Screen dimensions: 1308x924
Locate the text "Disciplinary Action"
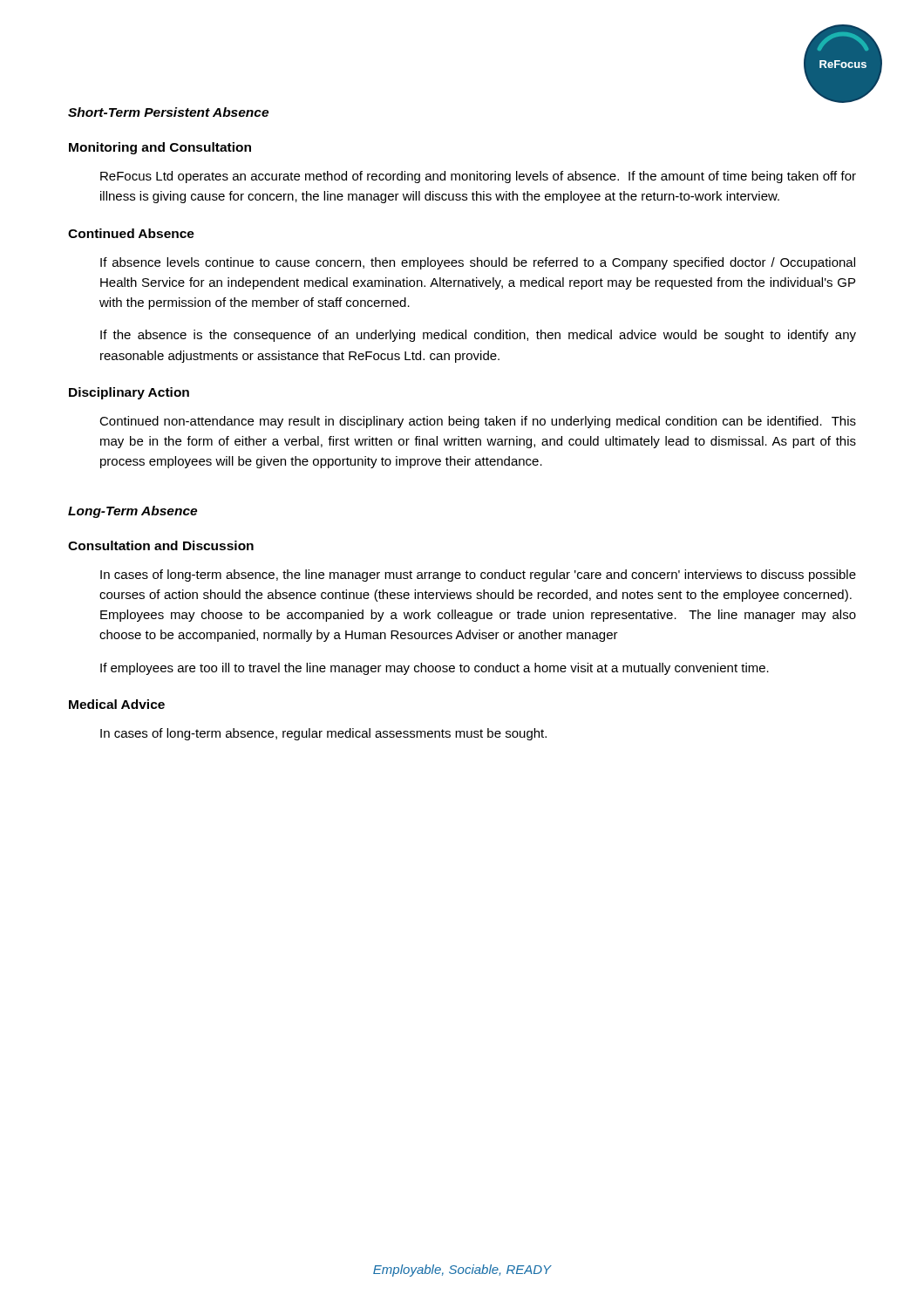point(129,392)
